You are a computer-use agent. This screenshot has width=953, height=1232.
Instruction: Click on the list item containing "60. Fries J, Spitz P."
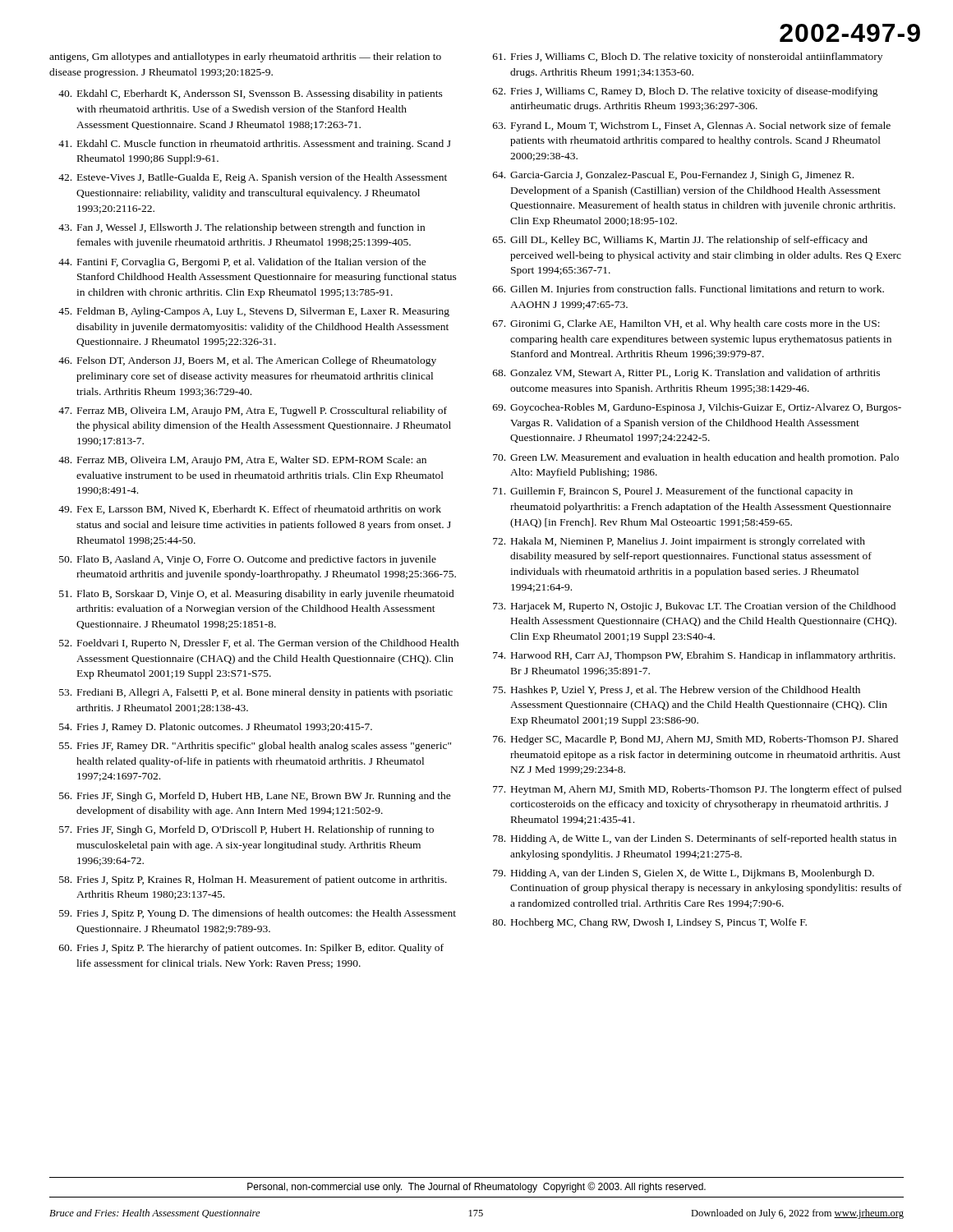click(255, 956)
